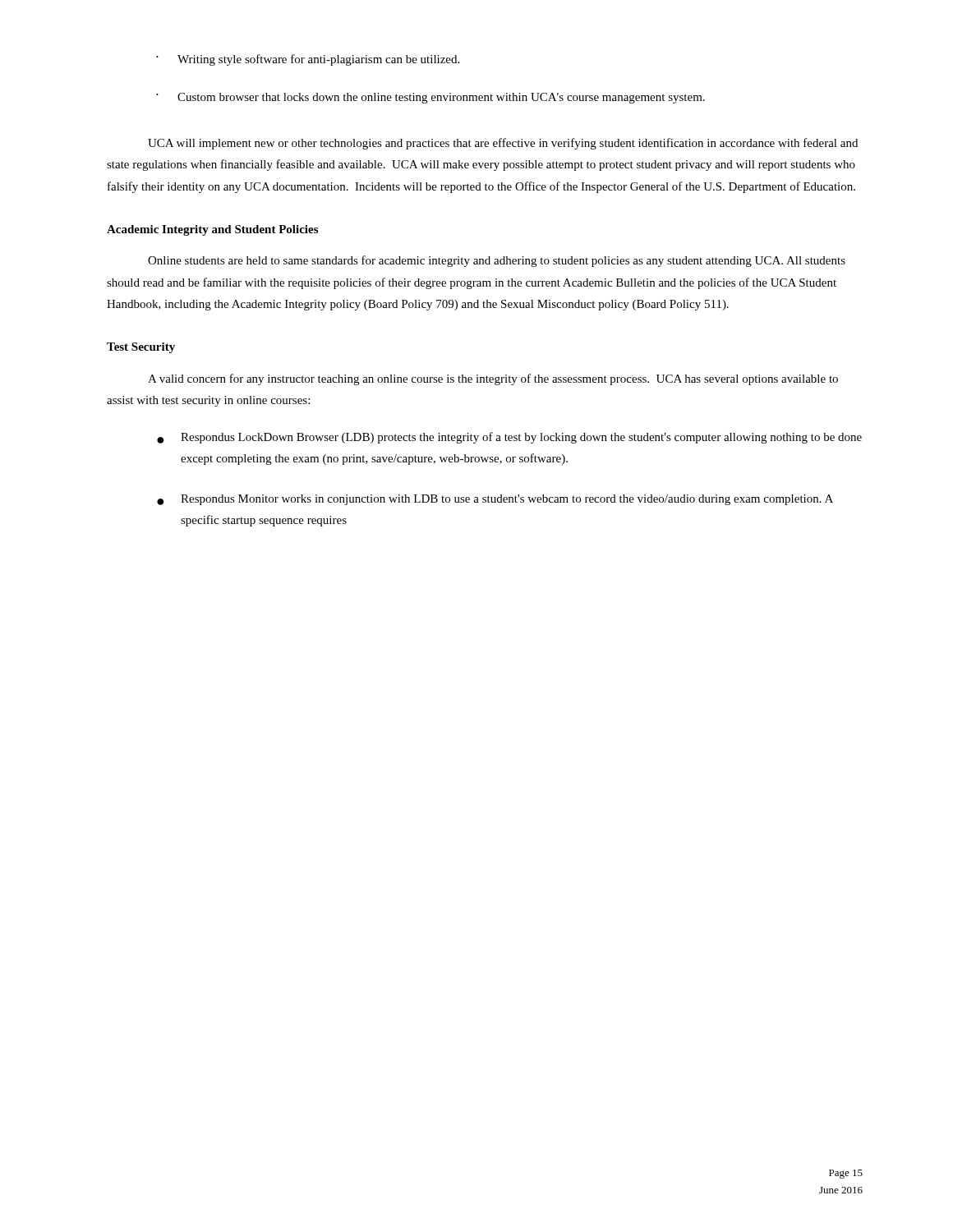Viewport: 953px width, 1232px height.
Task: Select the text block containing "A valid concern for any"
Action: 473,389
